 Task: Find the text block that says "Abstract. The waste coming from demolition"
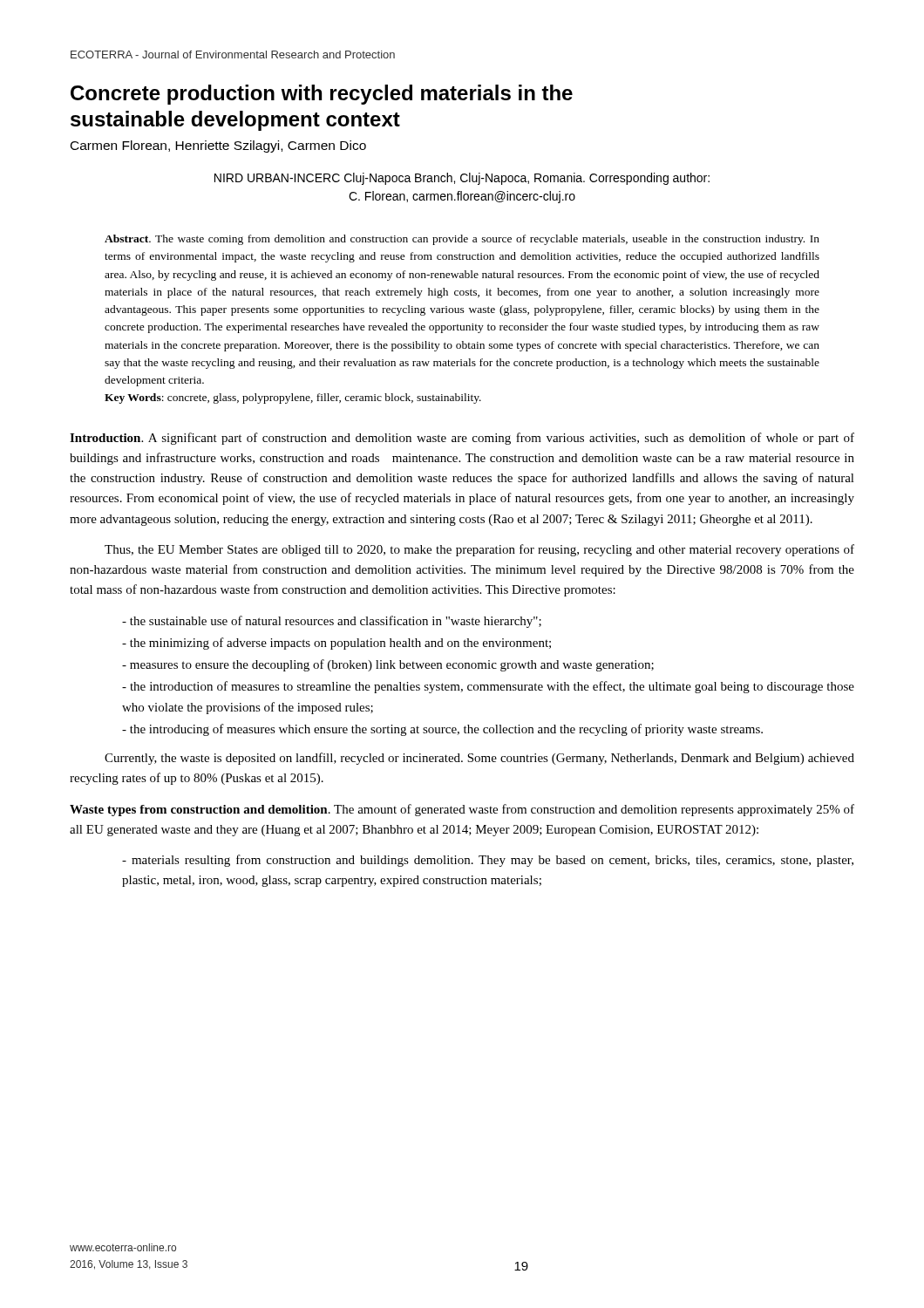coord(462,318)
